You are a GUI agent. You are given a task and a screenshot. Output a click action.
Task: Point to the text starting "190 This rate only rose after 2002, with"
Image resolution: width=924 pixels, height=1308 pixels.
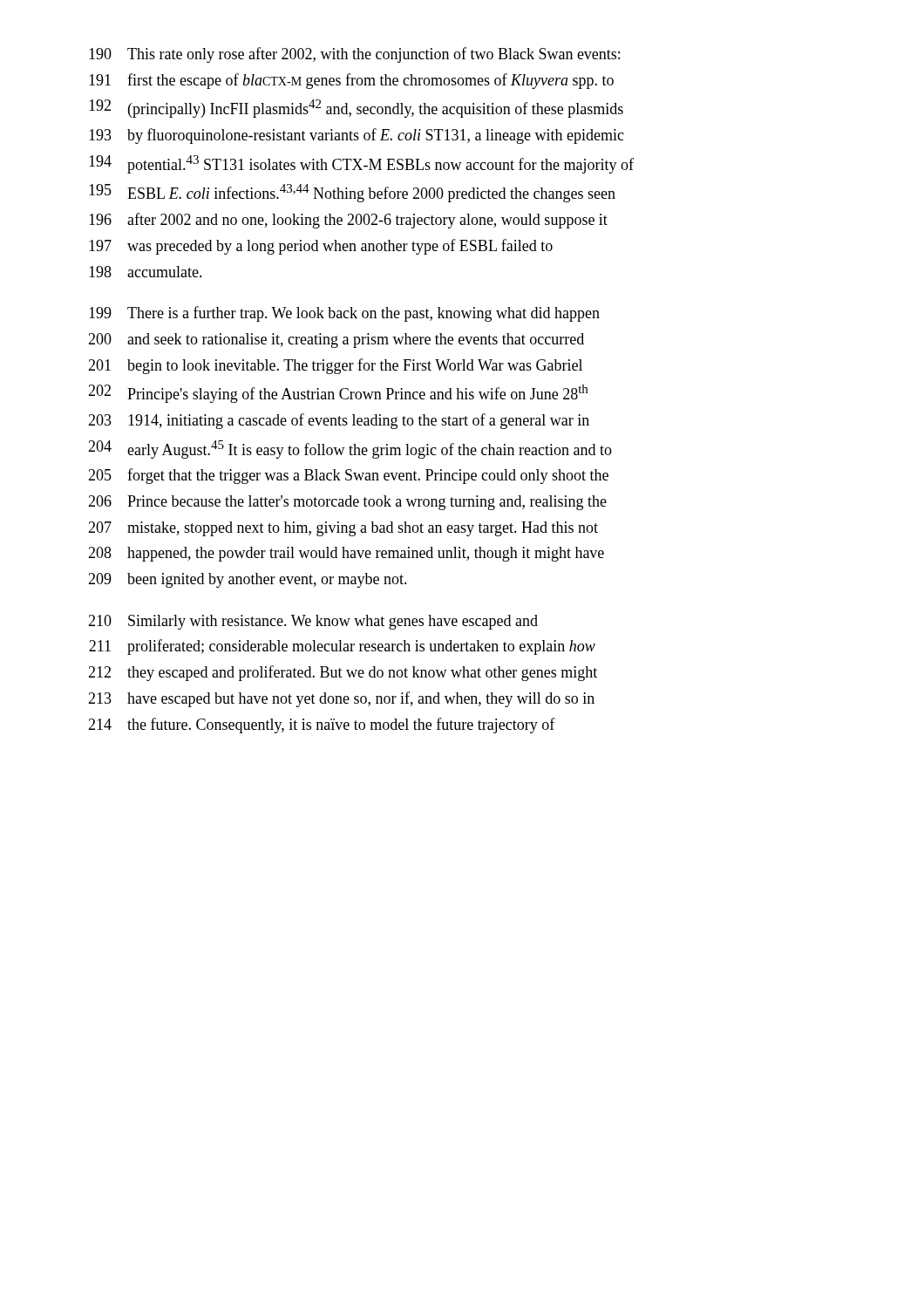coord(462,164)
